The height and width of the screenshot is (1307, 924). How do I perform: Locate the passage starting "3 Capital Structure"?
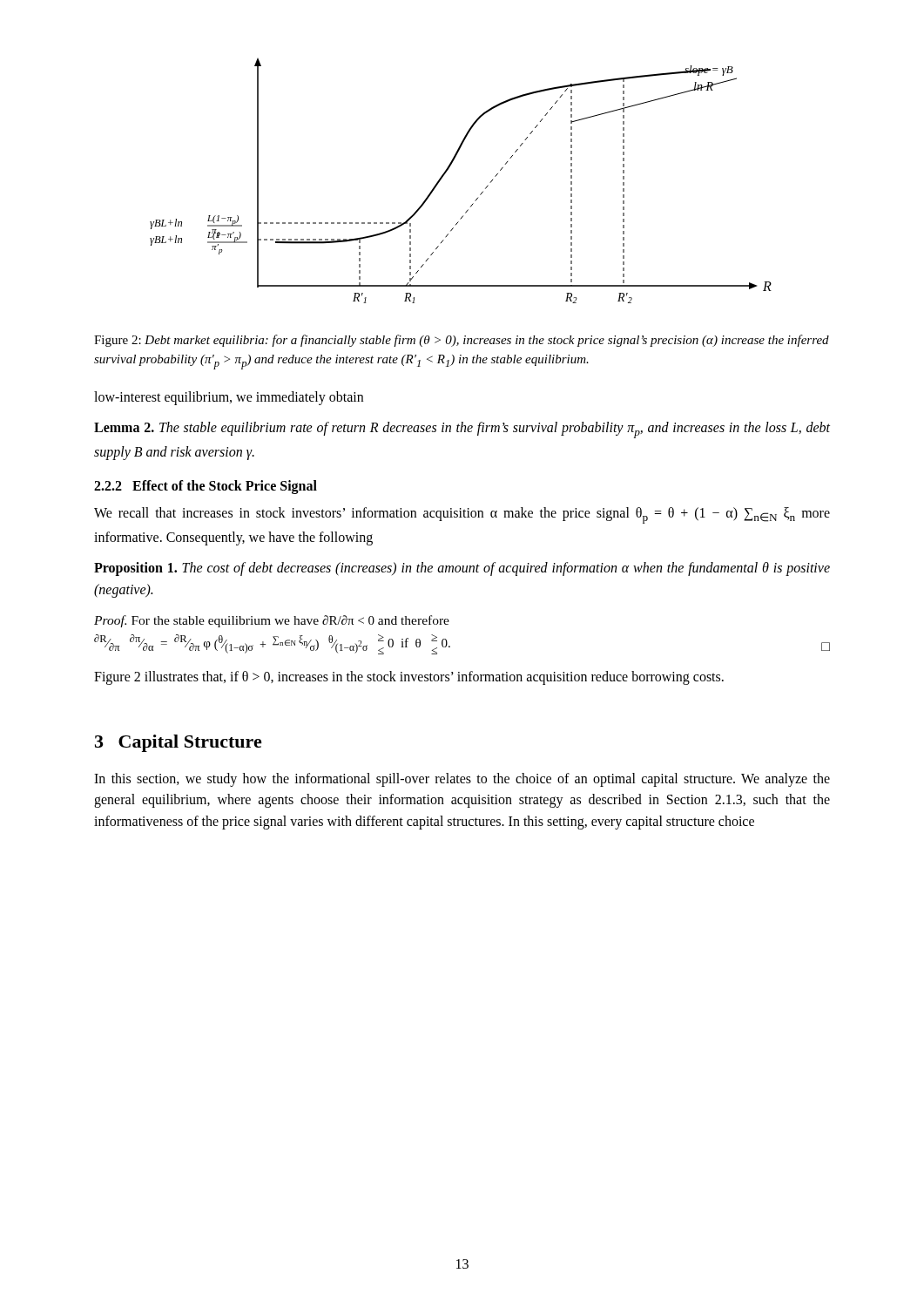click(x=178, y=741)
